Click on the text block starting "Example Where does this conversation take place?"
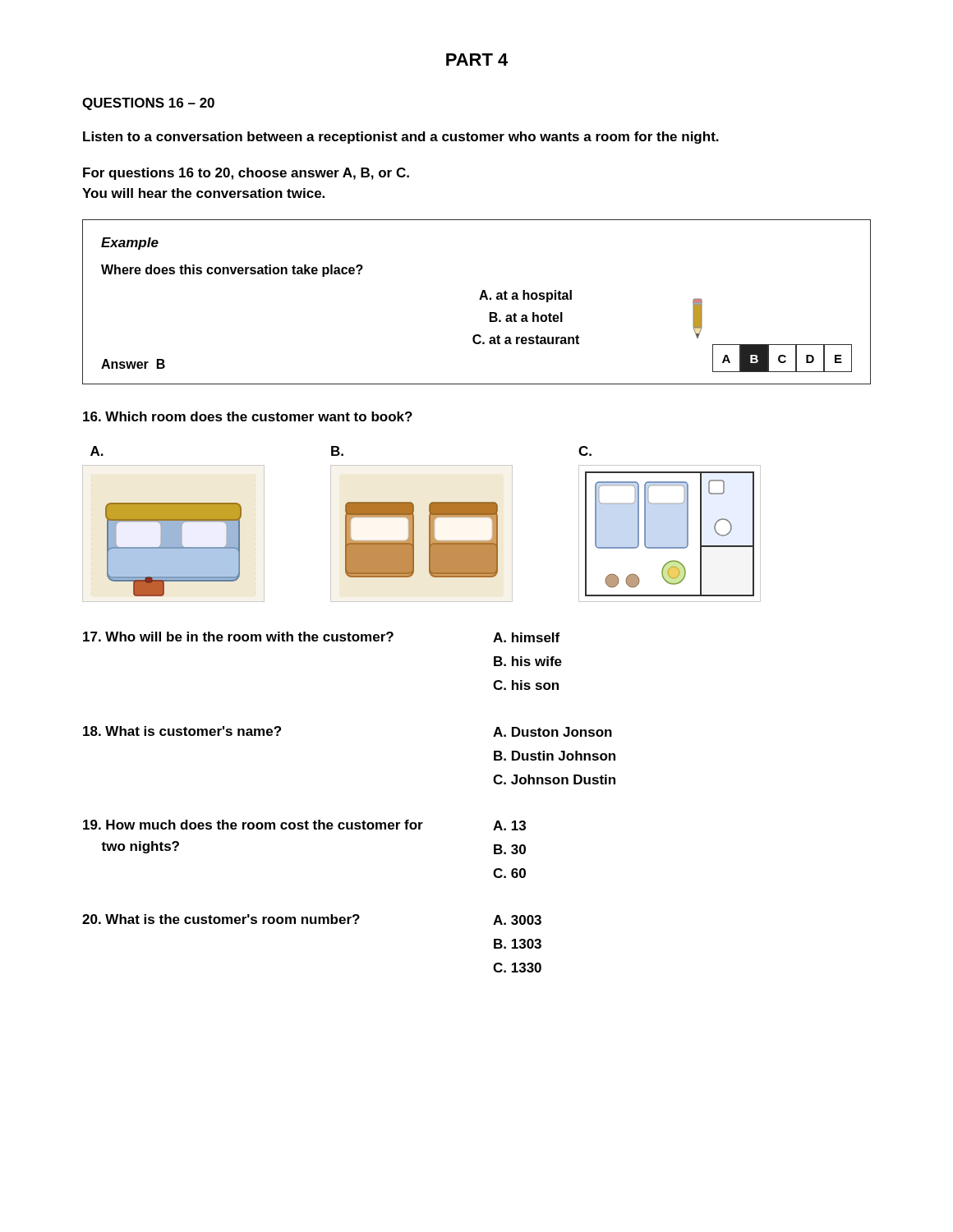 click(x=476, y=303)
